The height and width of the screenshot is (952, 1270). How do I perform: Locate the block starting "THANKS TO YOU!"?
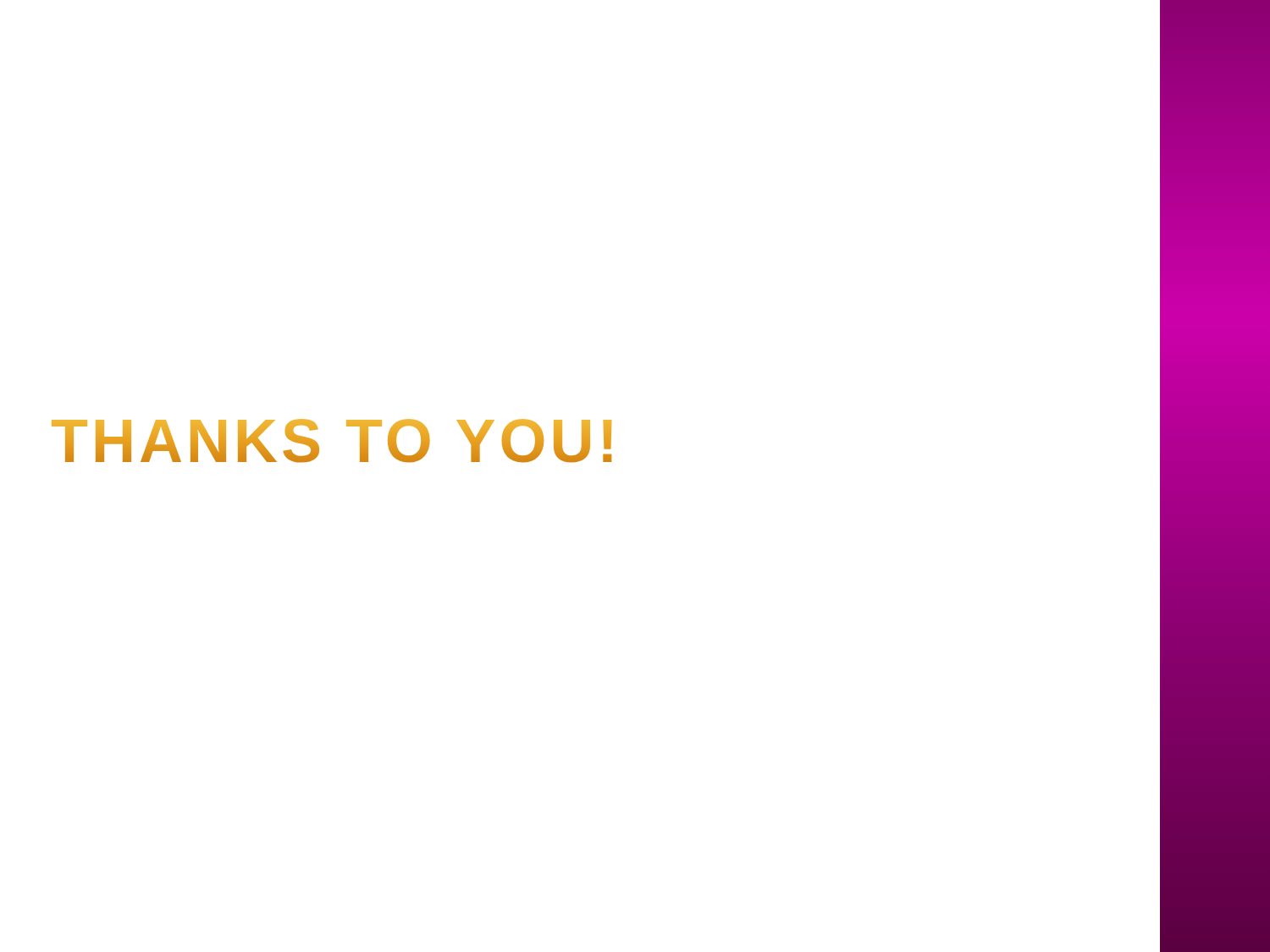point(336,441)
